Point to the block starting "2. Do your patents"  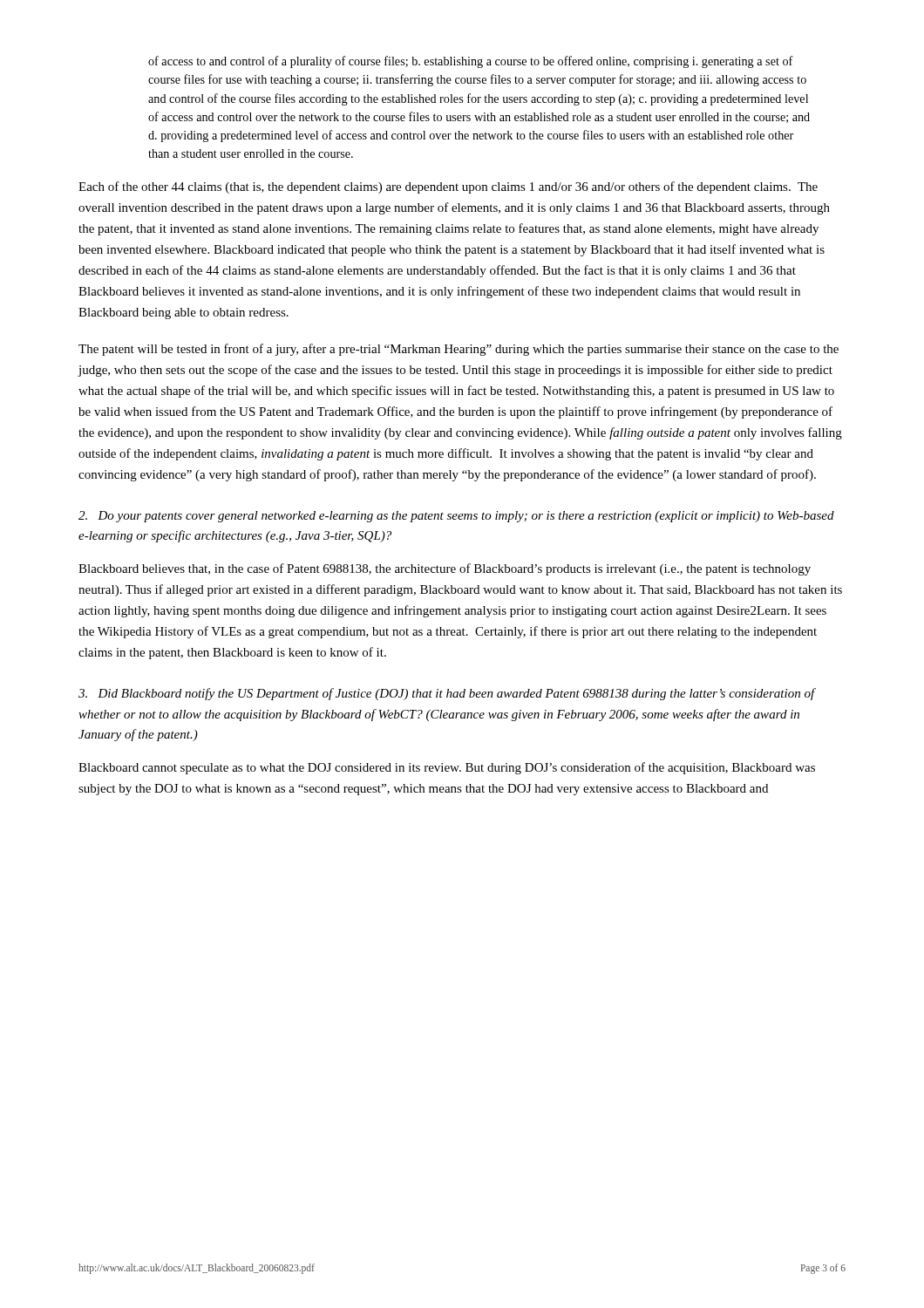[x=456, y=525]
